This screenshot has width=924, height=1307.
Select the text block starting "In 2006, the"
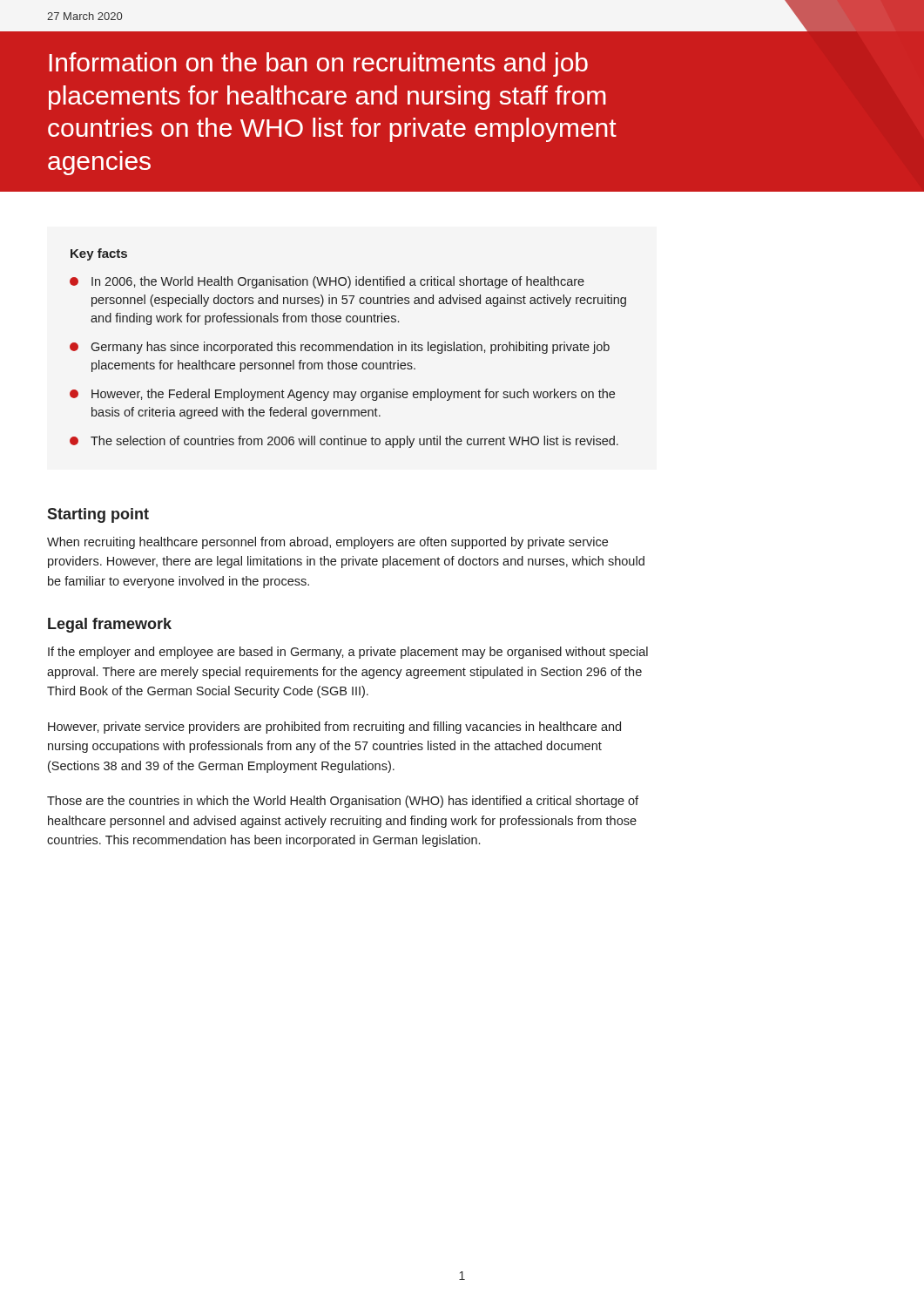(352, 300)
